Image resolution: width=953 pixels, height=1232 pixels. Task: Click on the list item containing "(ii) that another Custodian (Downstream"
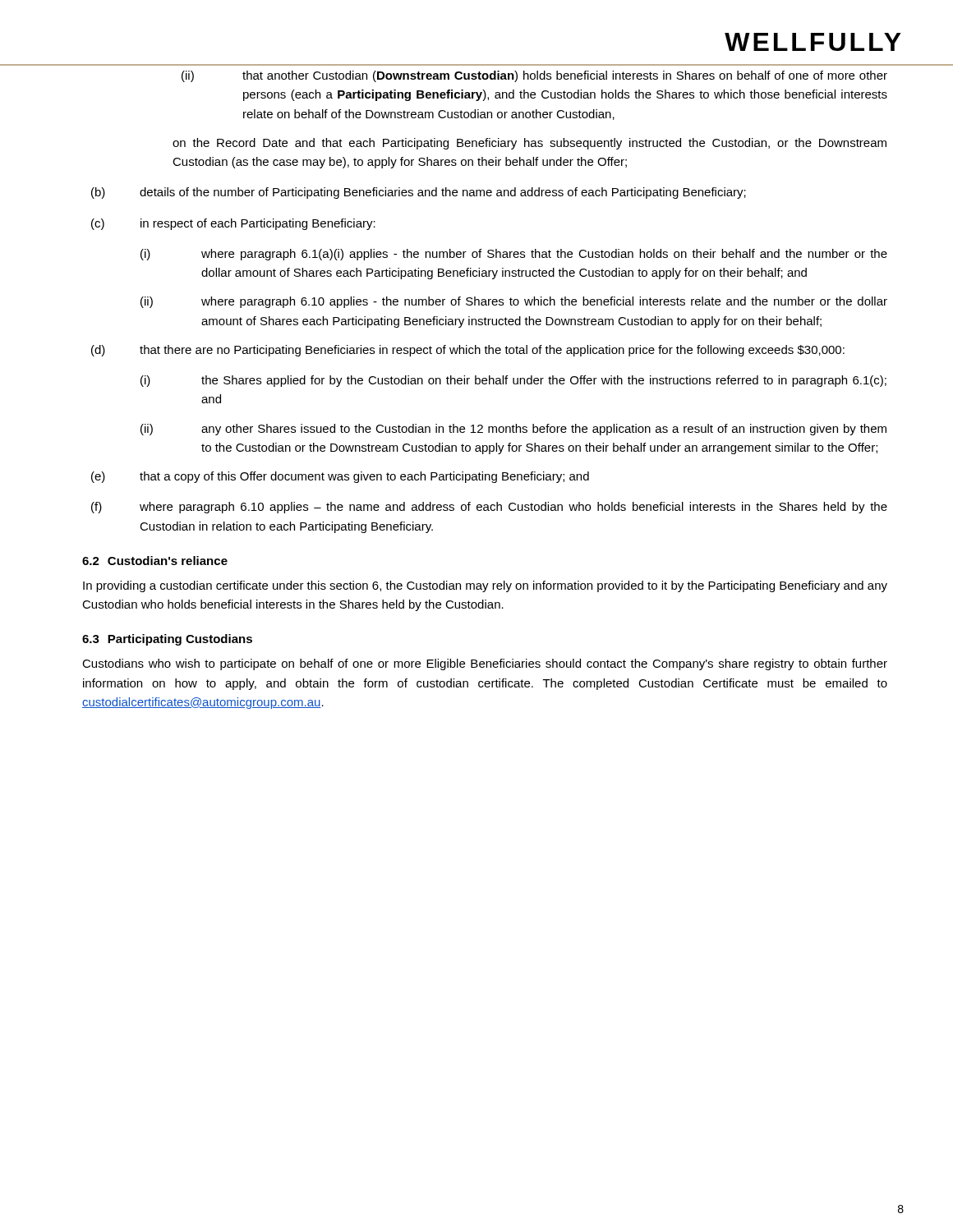click(530, 94)
